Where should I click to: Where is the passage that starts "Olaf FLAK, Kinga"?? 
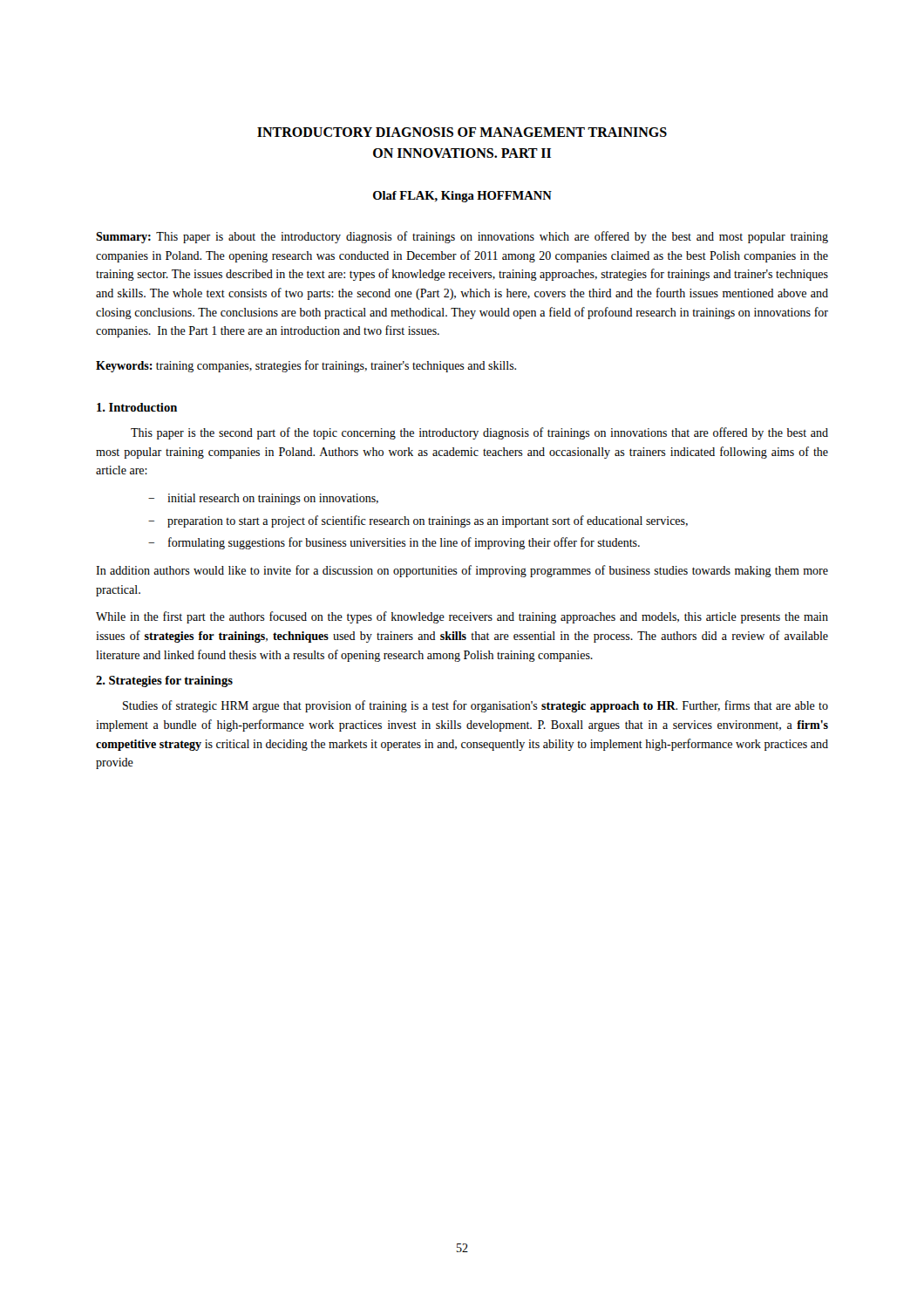point(462,195)
